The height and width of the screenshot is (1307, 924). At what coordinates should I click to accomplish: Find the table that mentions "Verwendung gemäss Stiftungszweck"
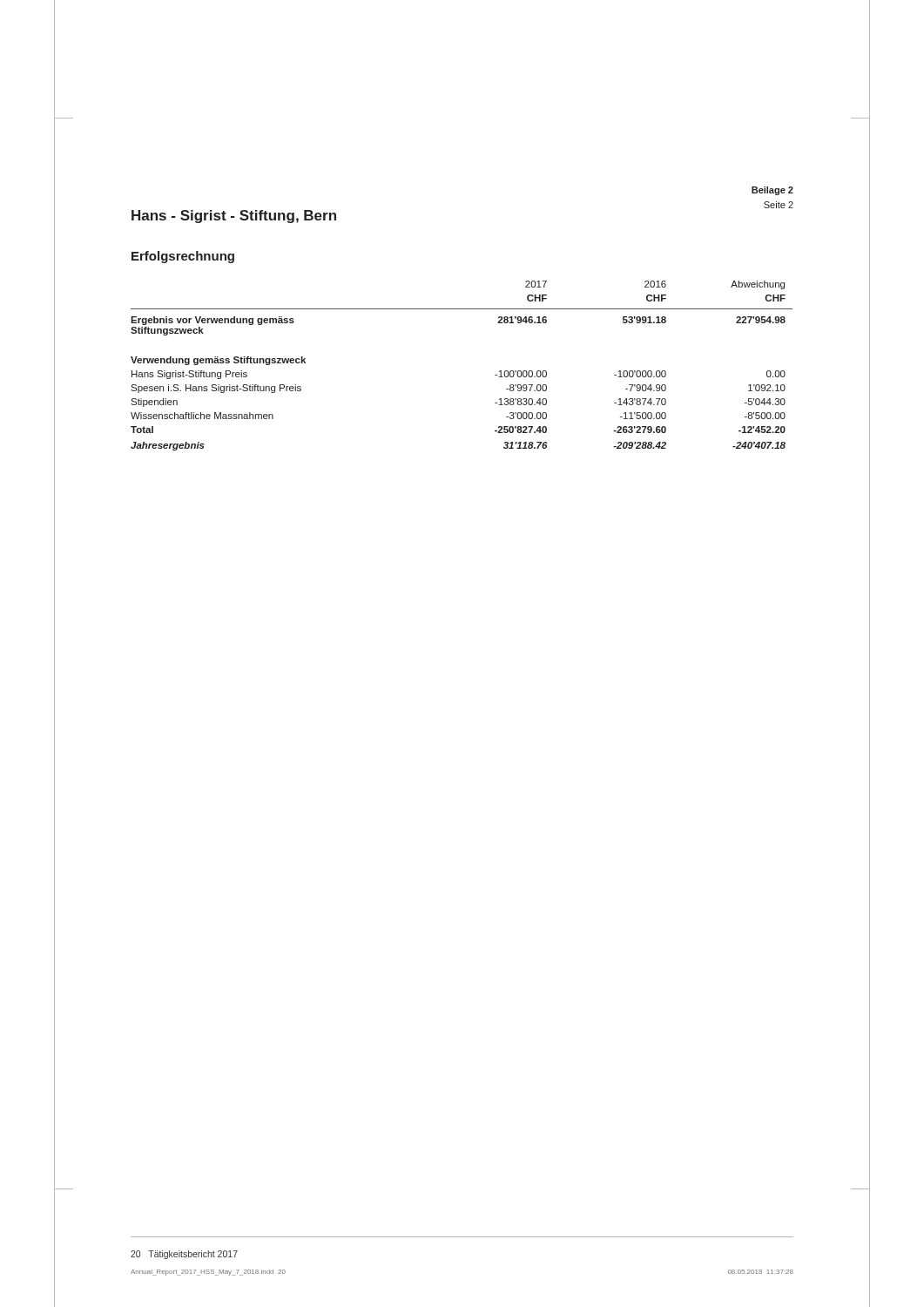pos(462,365)
